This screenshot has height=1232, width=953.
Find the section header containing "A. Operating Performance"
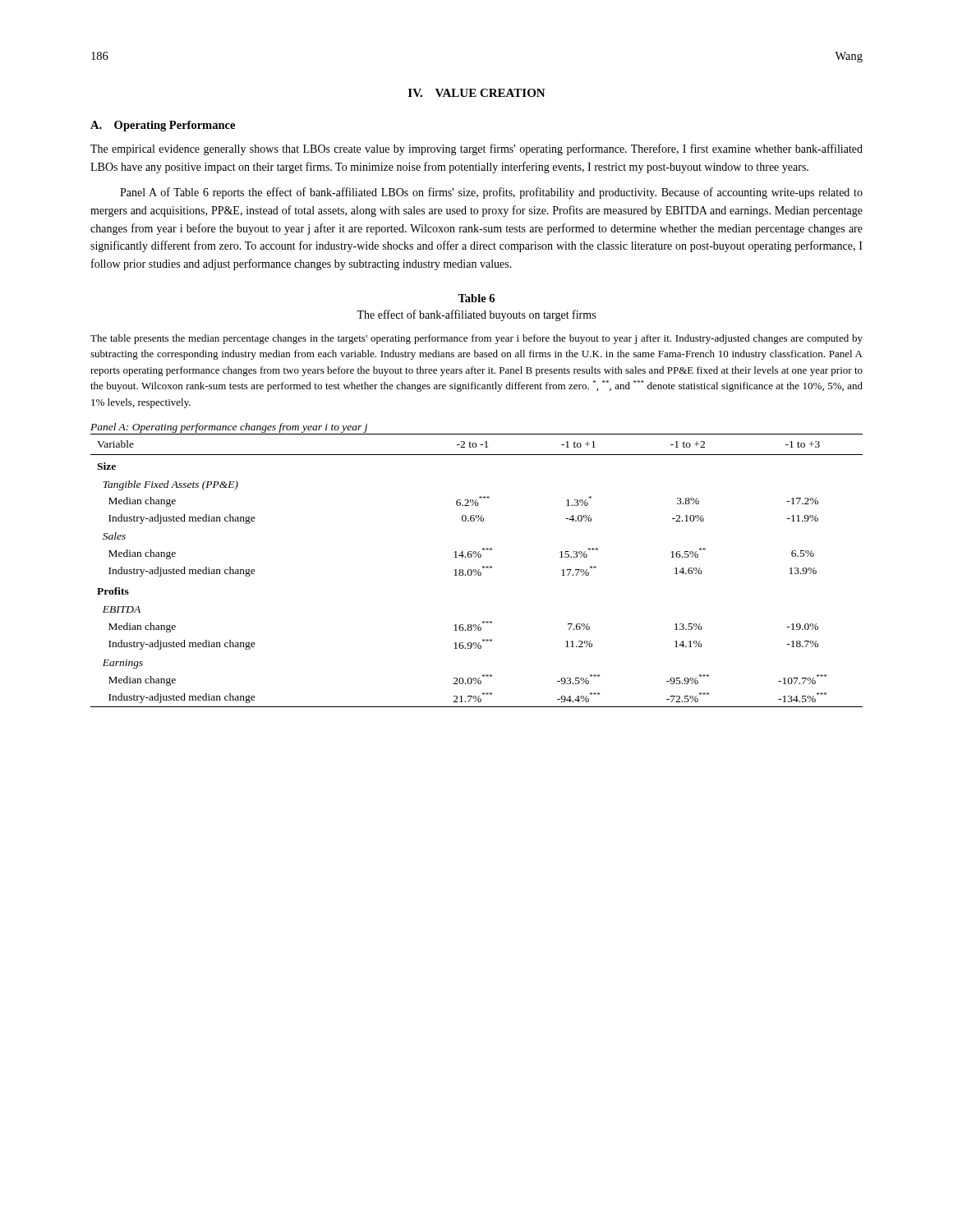click(x=163, y=125)
